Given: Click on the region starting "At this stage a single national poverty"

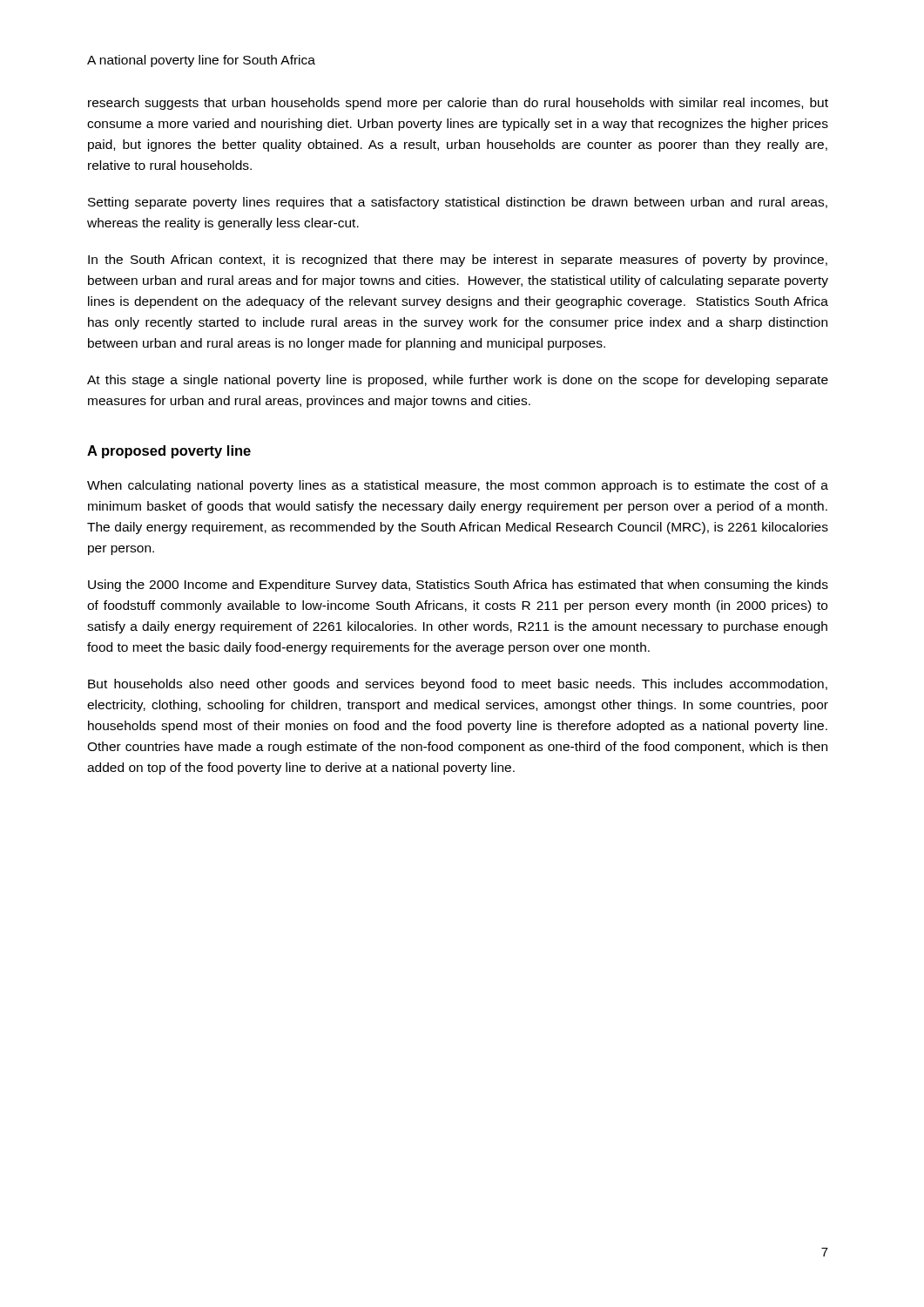Looking at the screenshot, I should [458, 390].
